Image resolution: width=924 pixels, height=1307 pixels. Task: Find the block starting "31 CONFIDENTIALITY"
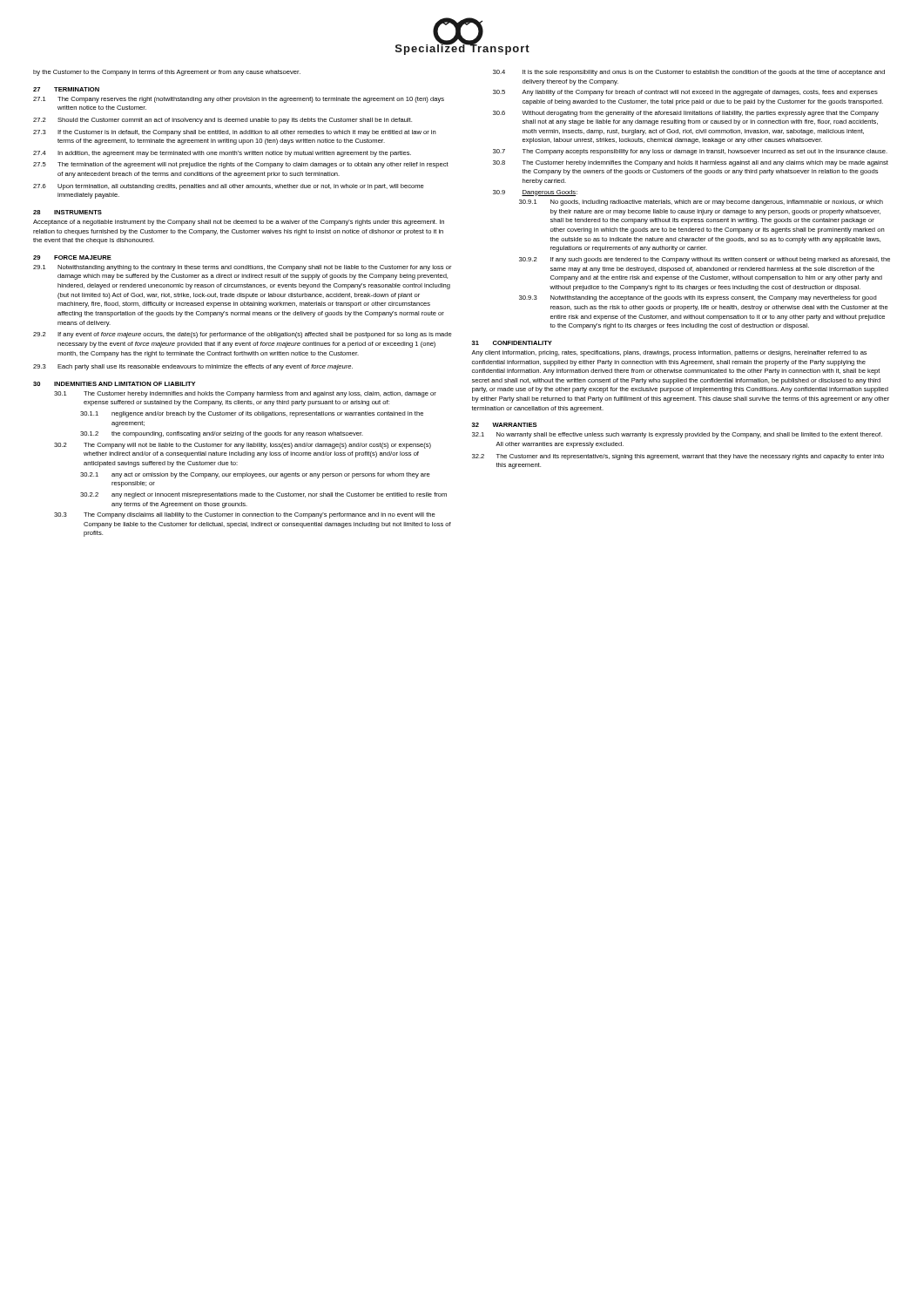click(x=512, y=343)
